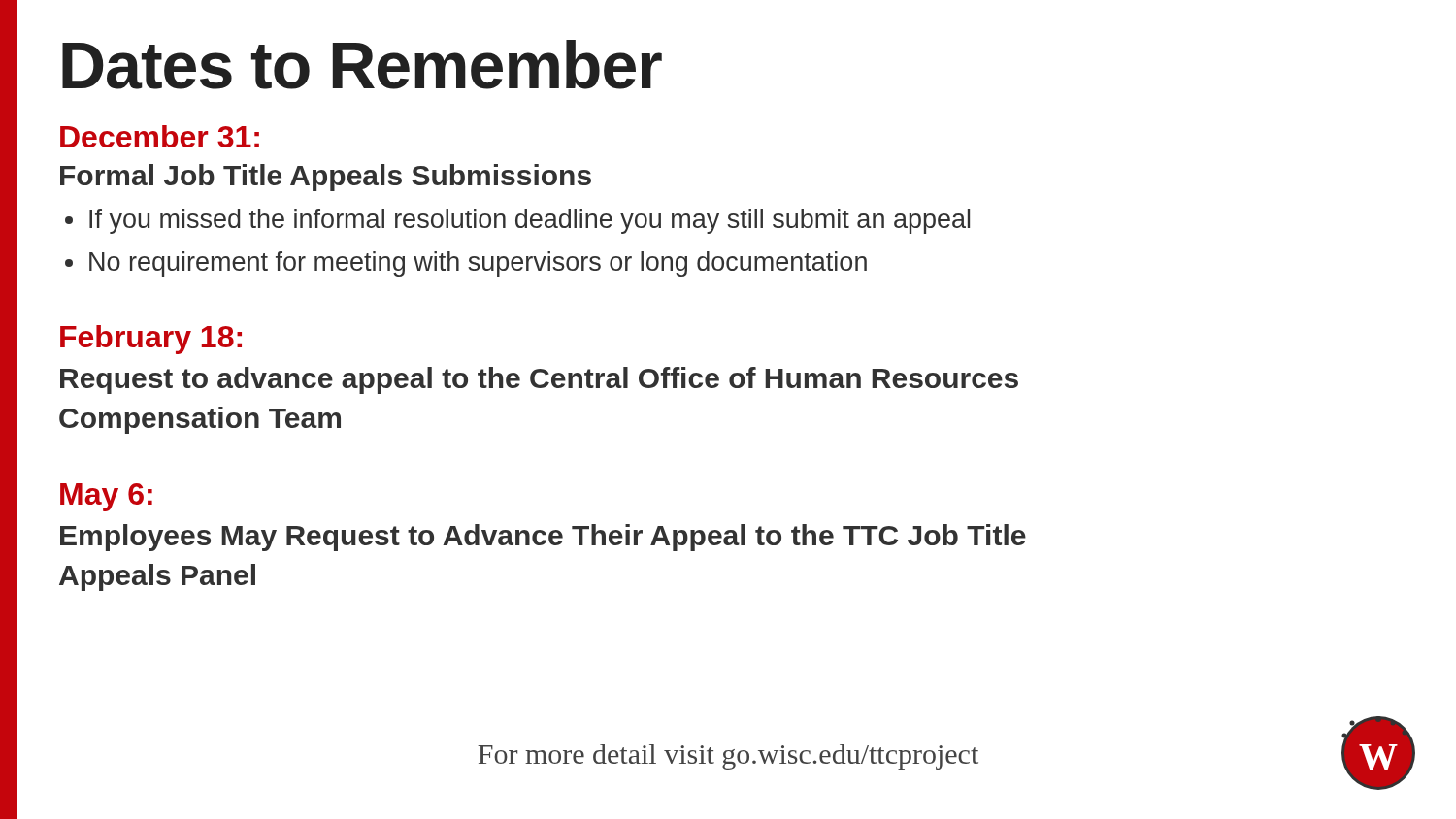Click on the block starting "December 31:"
The width and height of the screenshot is (1456, 819).
[x=160, y=137]
